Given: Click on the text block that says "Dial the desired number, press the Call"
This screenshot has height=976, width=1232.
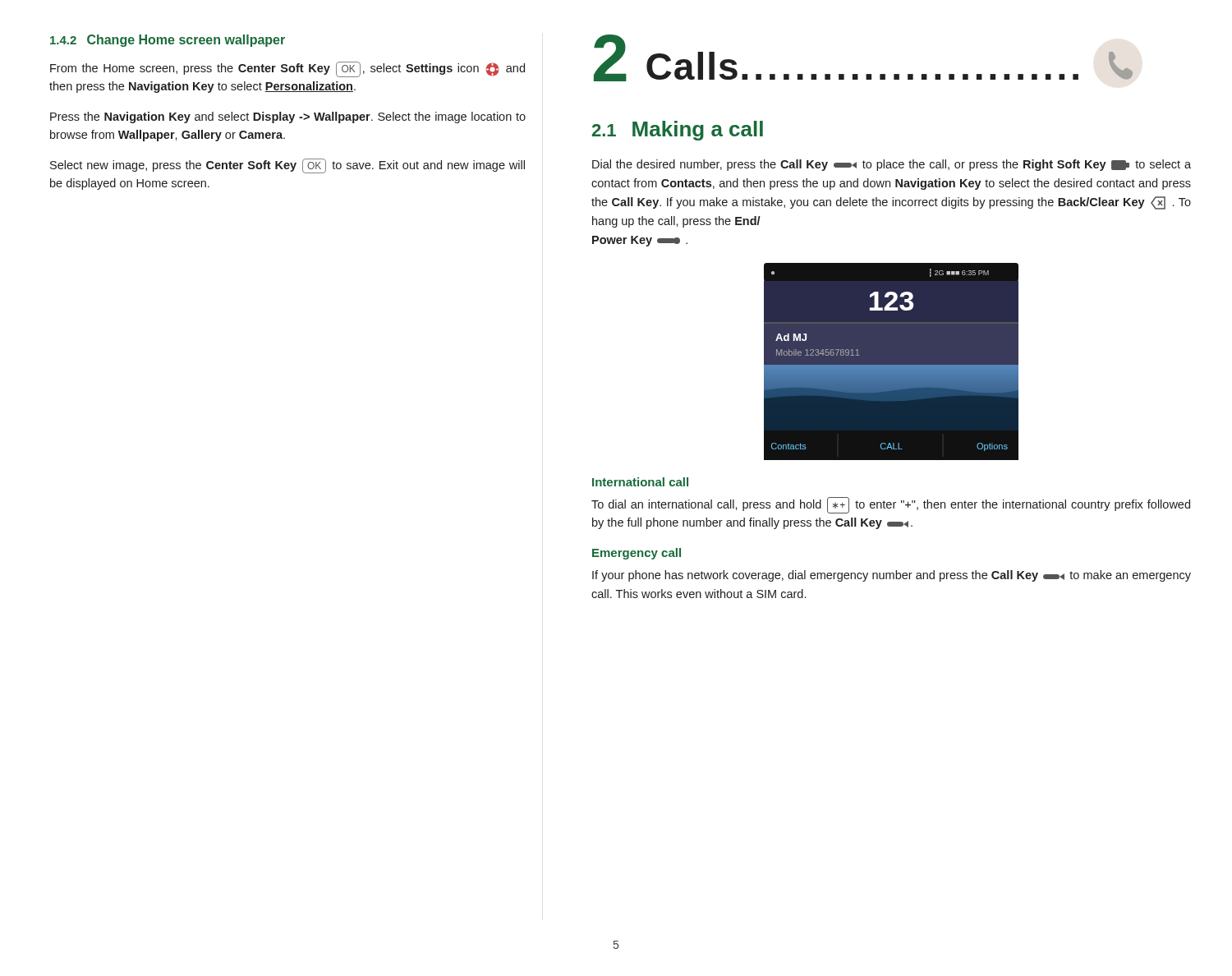Looking at the screenshot, I should (x=891, y=202).
